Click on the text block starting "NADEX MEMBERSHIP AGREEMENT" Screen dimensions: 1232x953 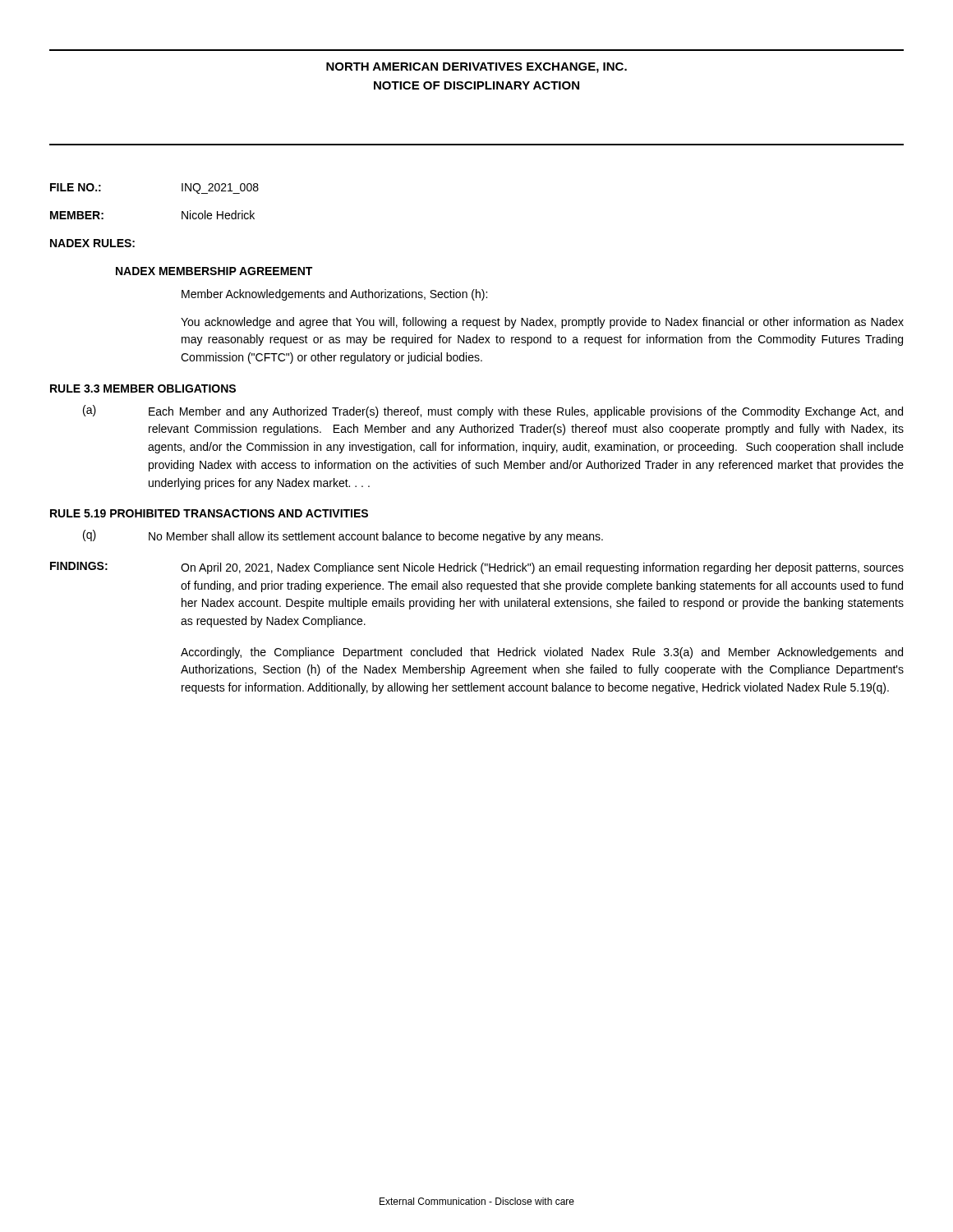tap(214, 271)
